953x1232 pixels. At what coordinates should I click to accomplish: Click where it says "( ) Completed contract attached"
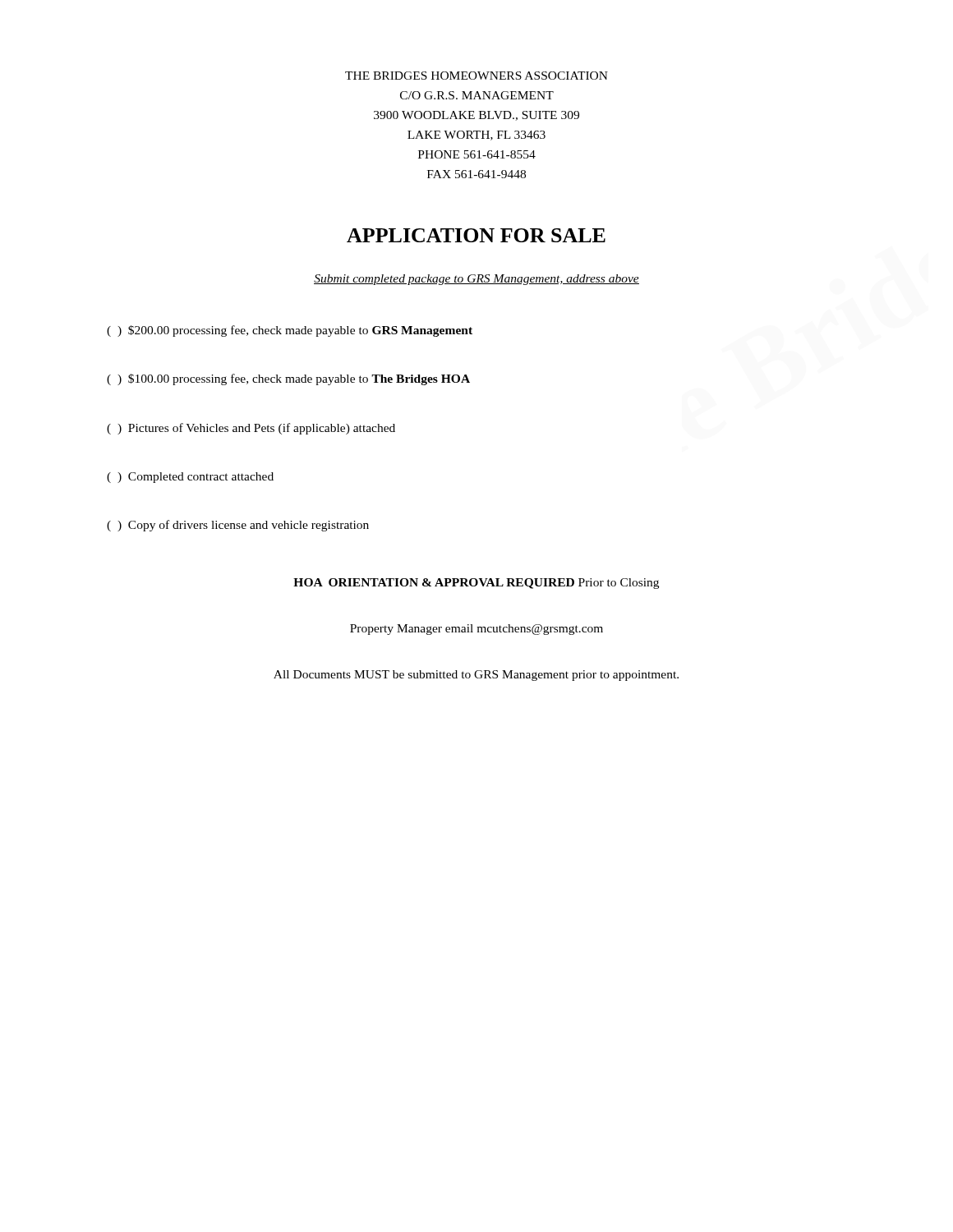coord(190,476)
